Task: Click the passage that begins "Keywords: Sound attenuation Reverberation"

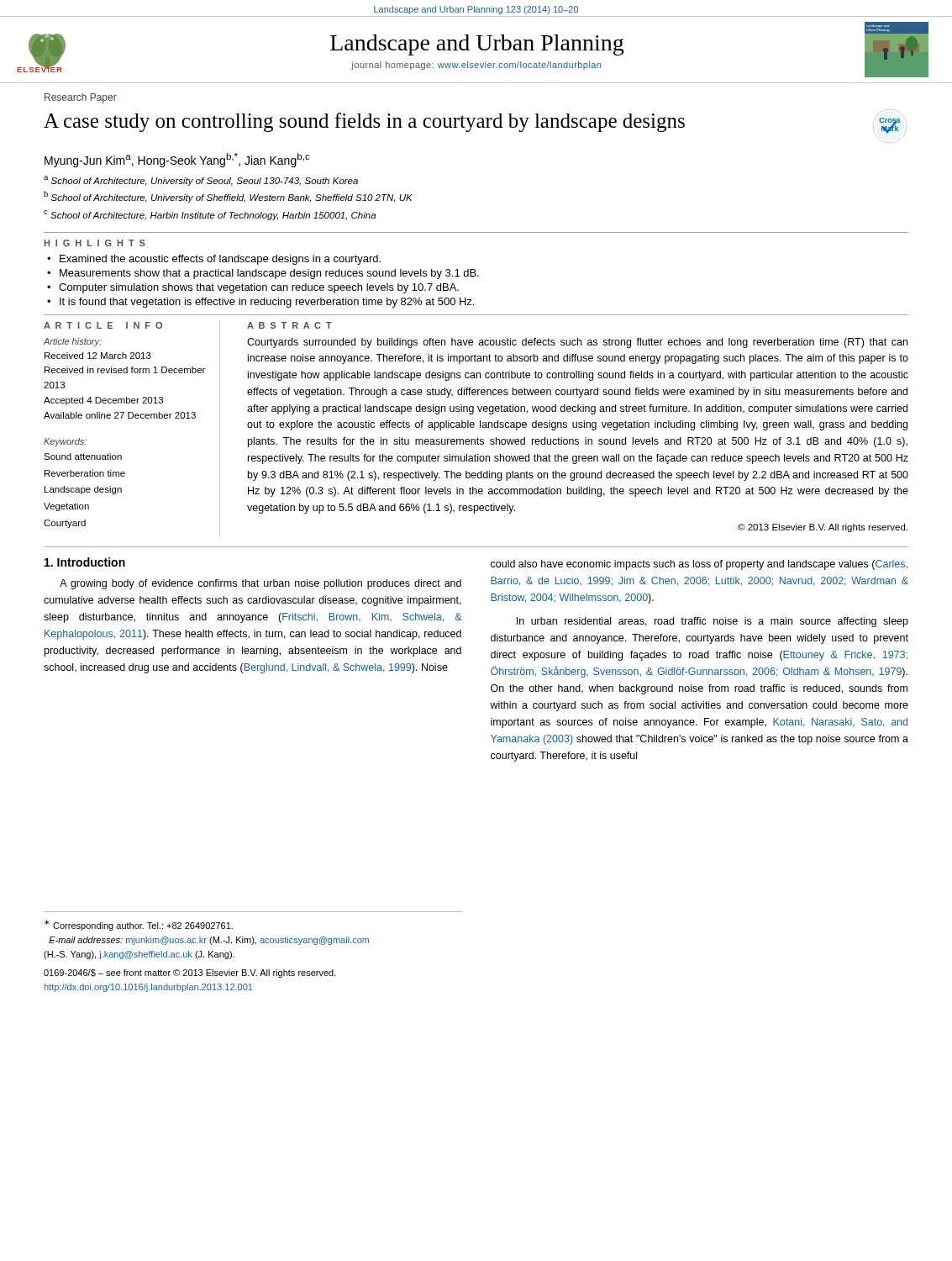Action: click(x=126, y=481)
